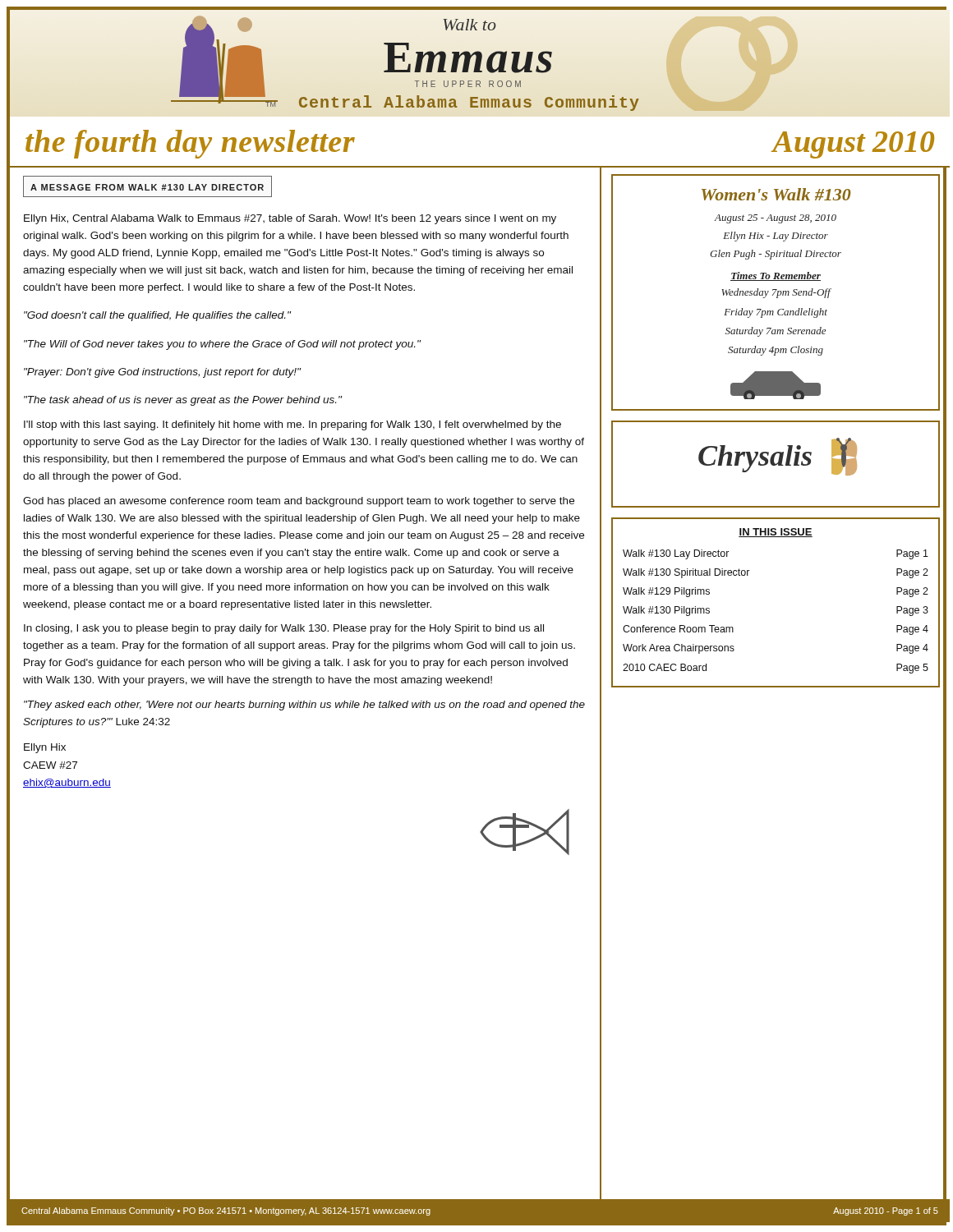Click on the passage starting "the fourth day newsletter"
Screen dimensions: 1232x953
[190, 141]
